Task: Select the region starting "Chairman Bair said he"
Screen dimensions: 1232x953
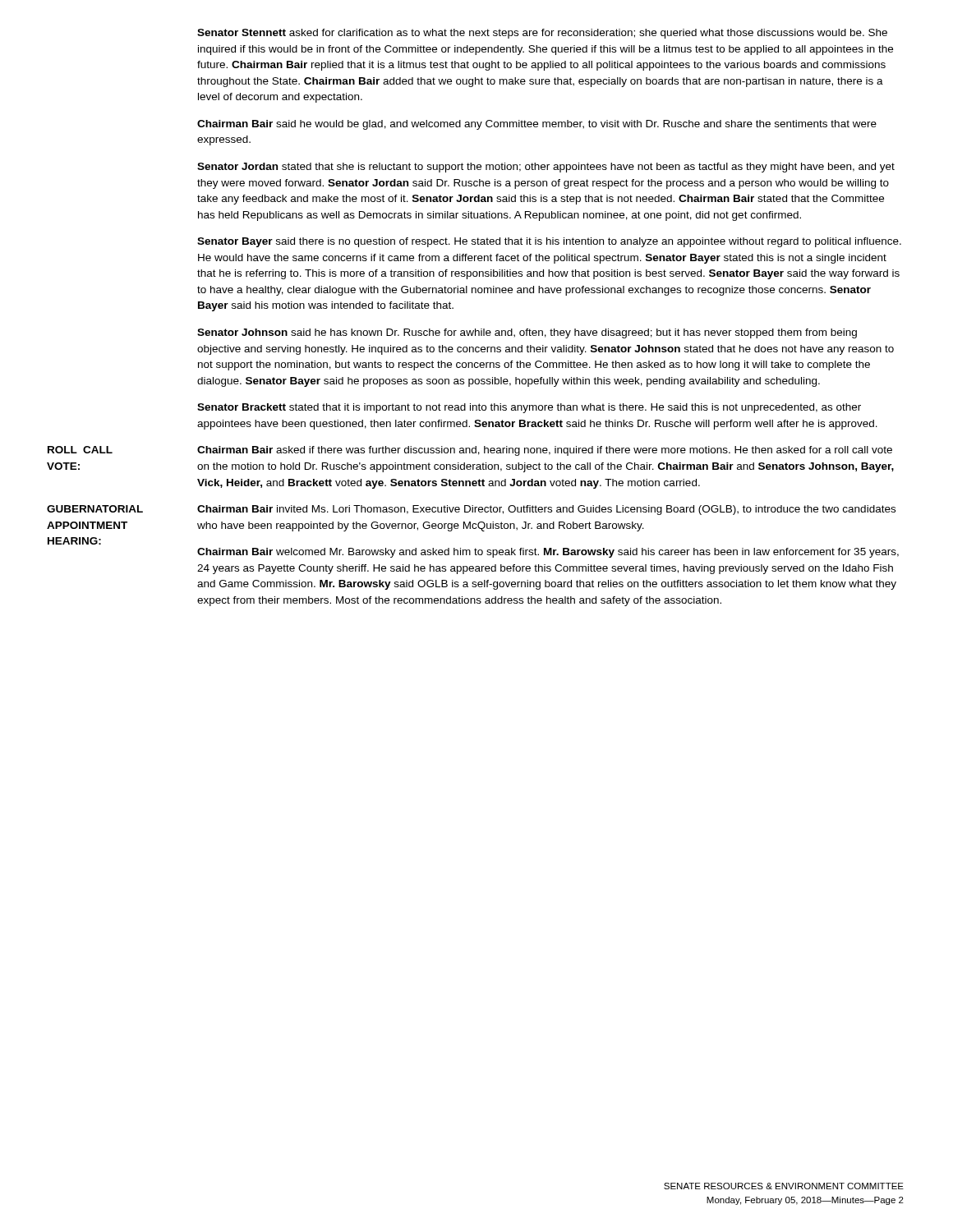Action: pyautogui.click(x=537, y=131)
